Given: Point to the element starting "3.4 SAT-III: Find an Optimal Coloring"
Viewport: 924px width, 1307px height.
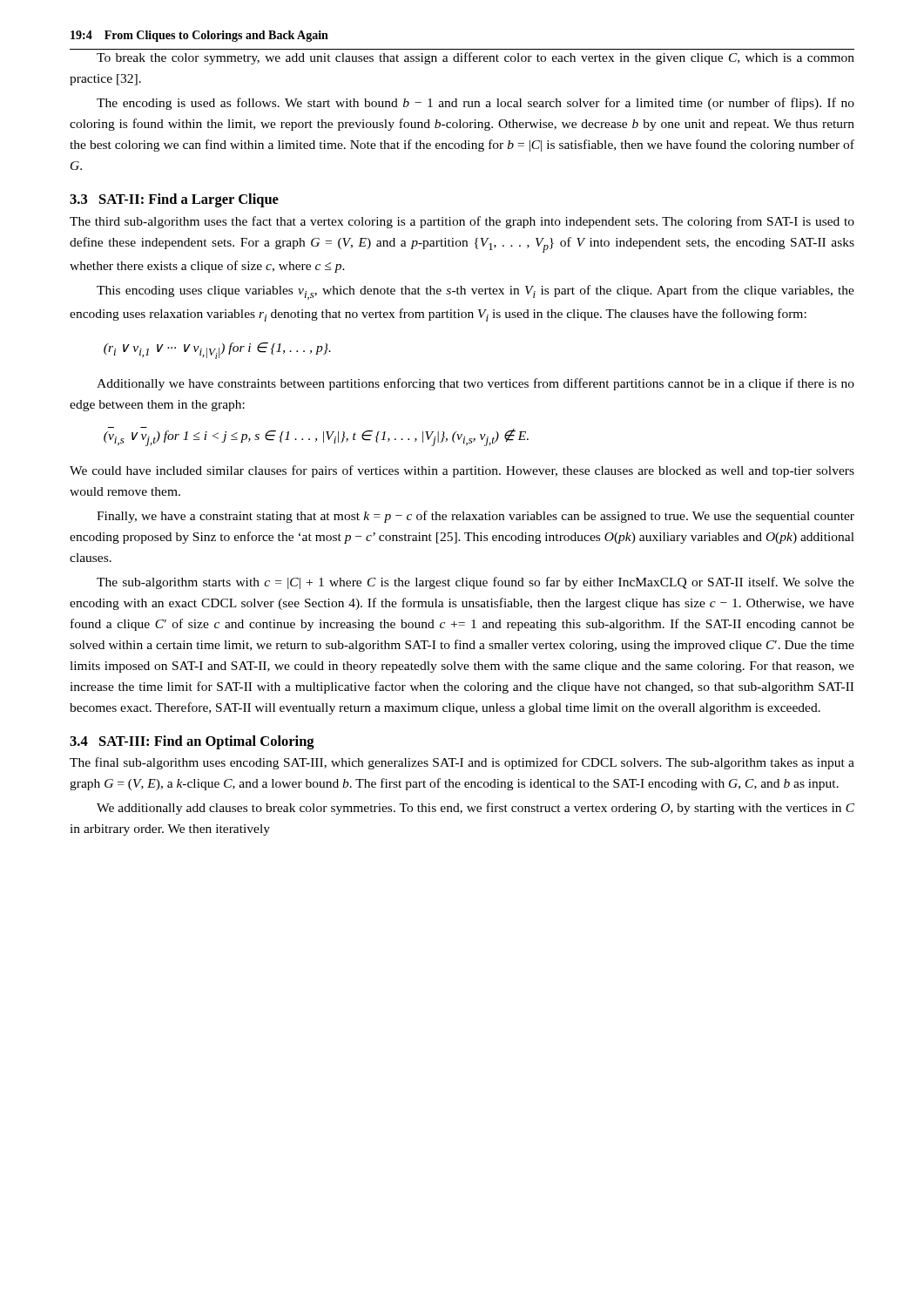Looking at the screenshot, I should (x=192, y=741).
